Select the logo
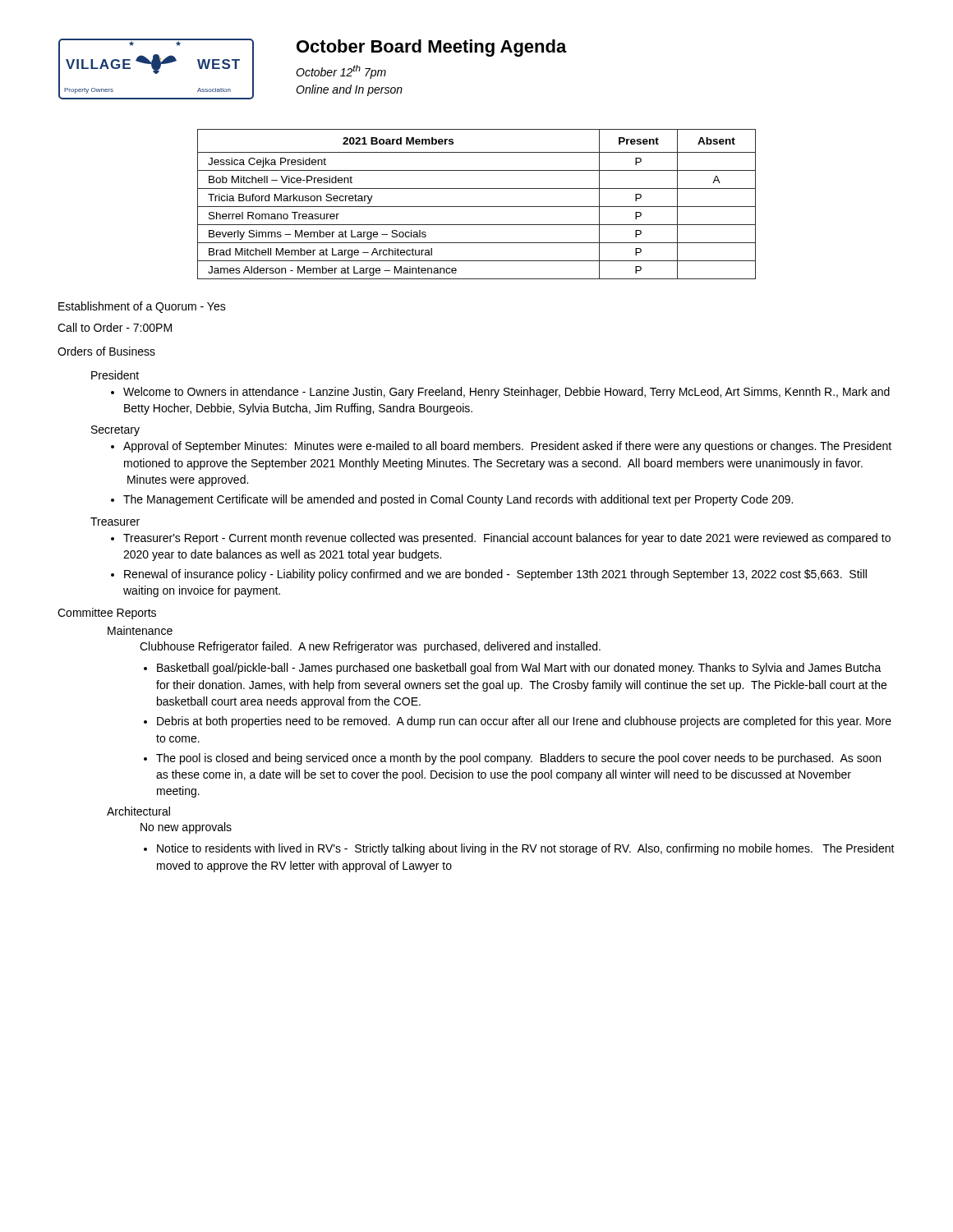Image resolution: width=953 pixels, height=1232 pixels. point(164,71)
